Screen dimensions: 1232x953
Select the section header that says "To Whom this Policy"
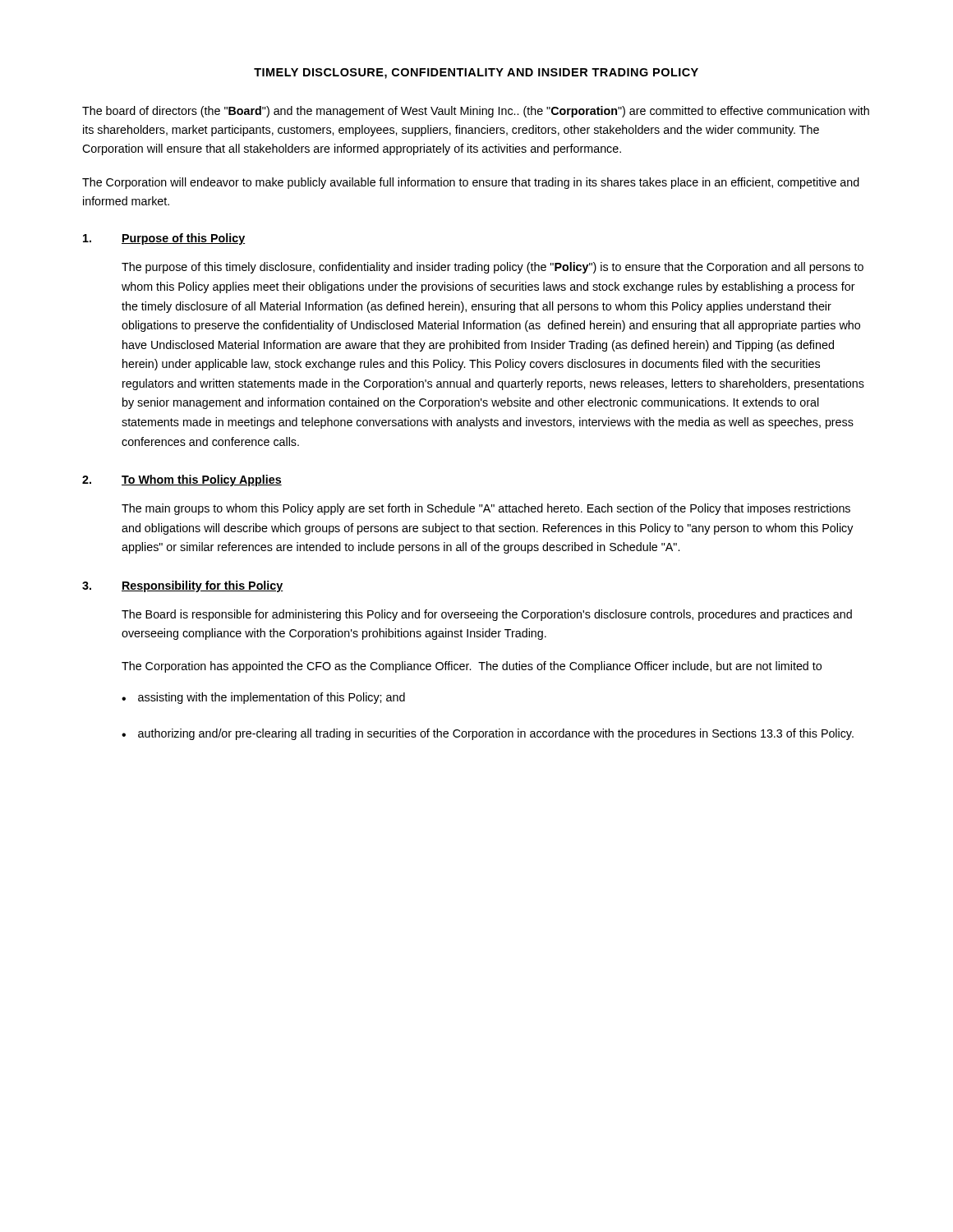tap(202, 480)
